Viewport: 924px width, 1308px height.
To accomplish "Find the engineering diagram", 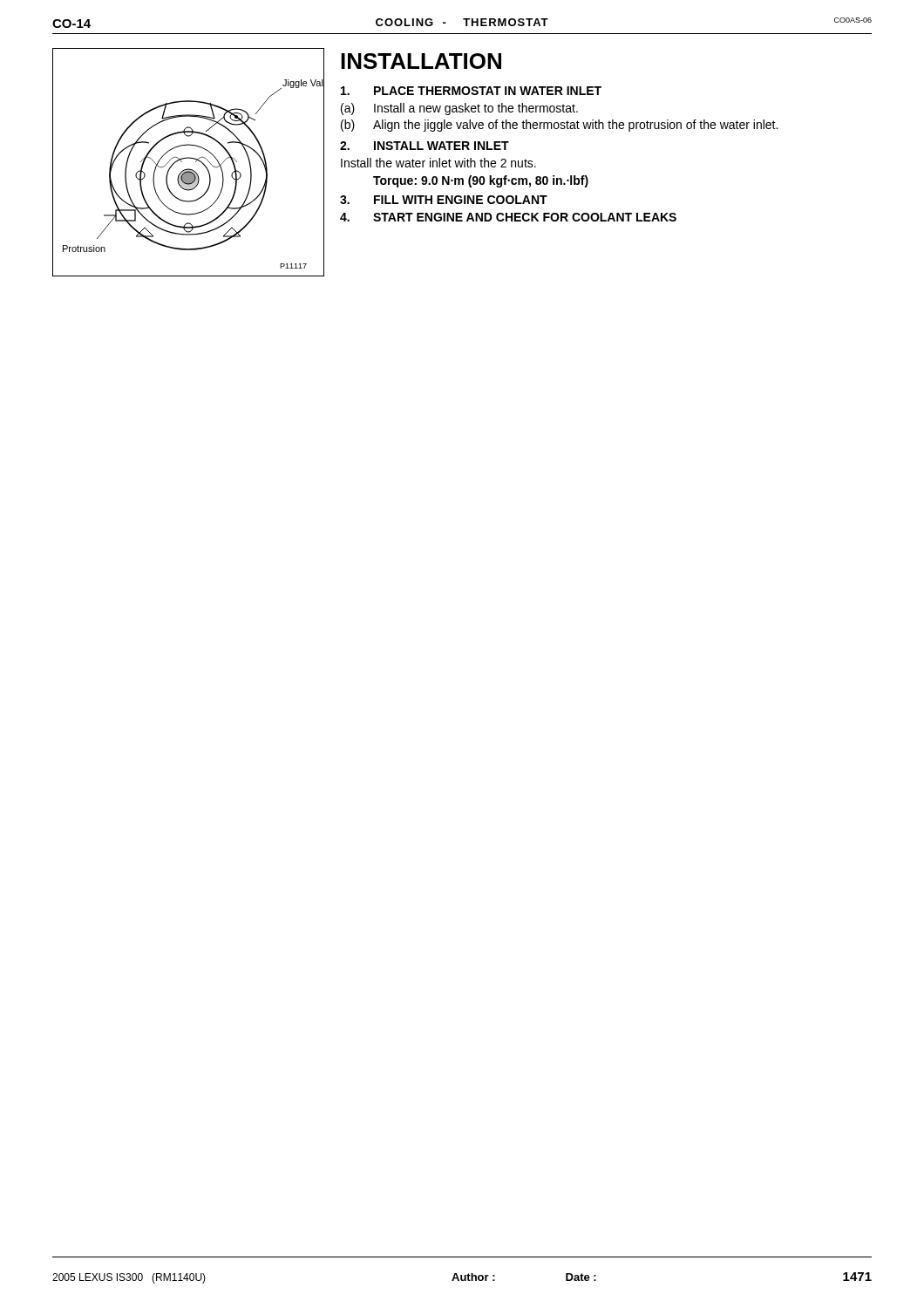I will point(187,161).
